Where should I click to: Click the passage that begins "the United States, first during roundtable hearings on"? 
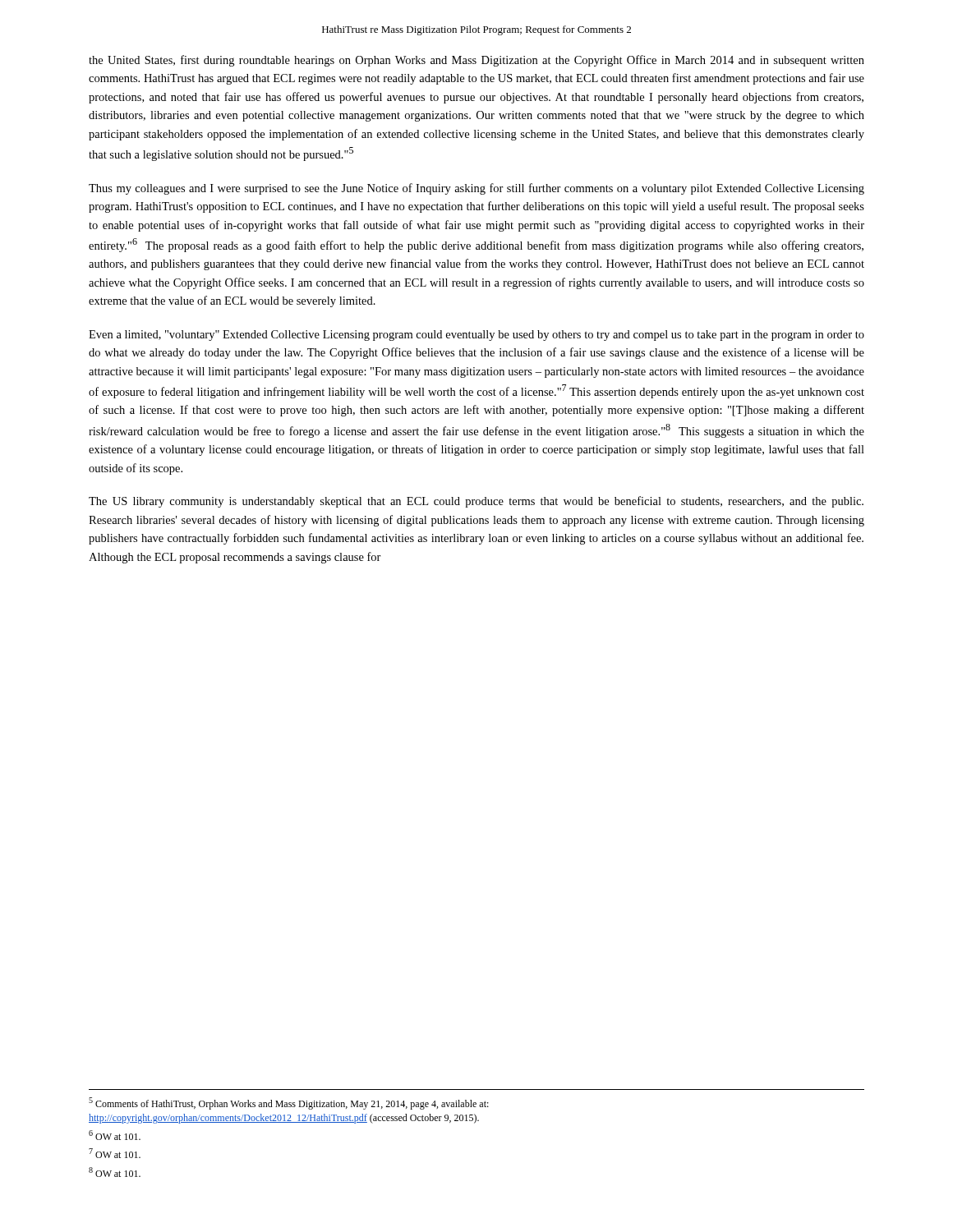click(x=476, y=107)
